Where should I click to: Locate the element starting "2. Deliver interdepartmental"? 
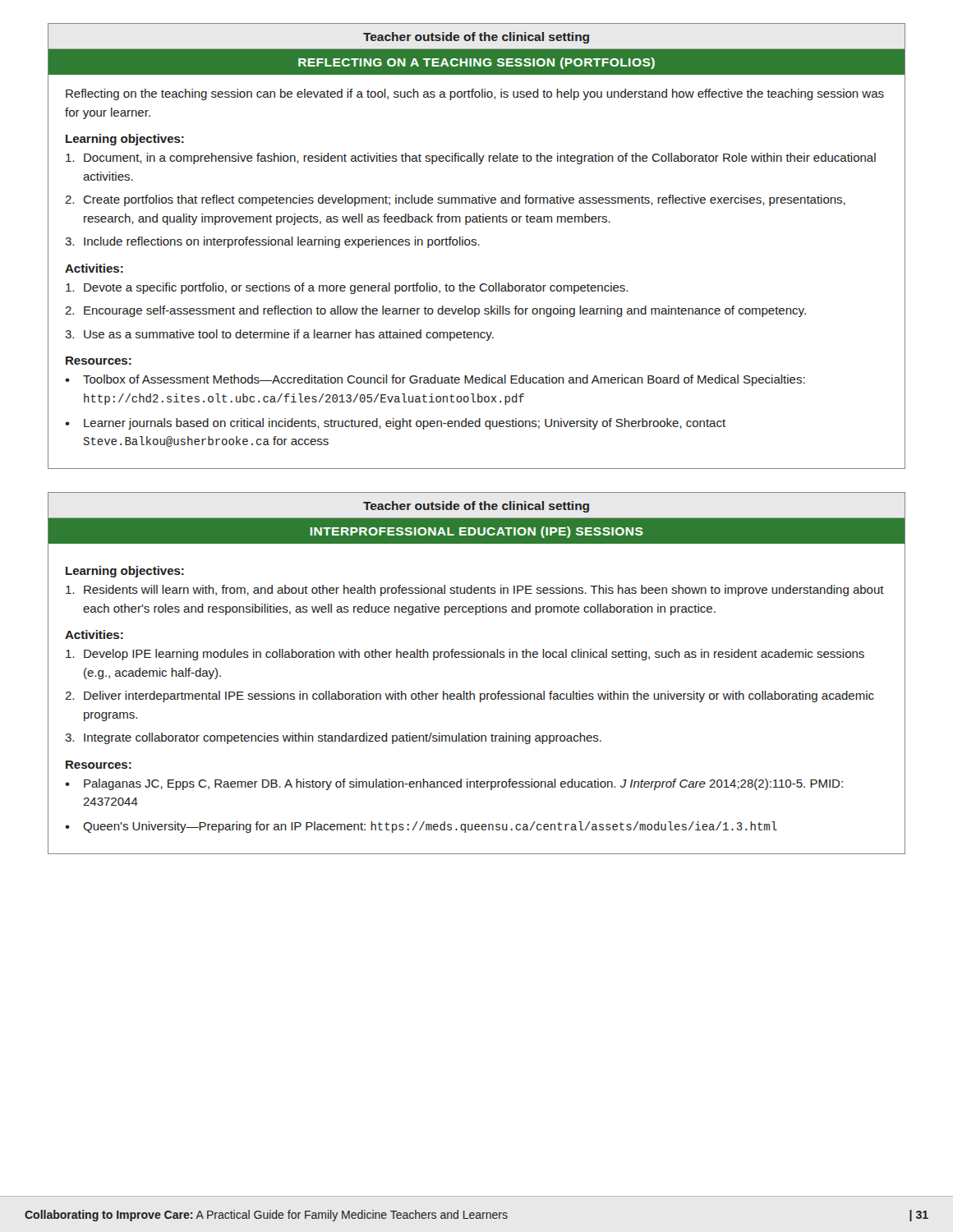coord(476,705)
